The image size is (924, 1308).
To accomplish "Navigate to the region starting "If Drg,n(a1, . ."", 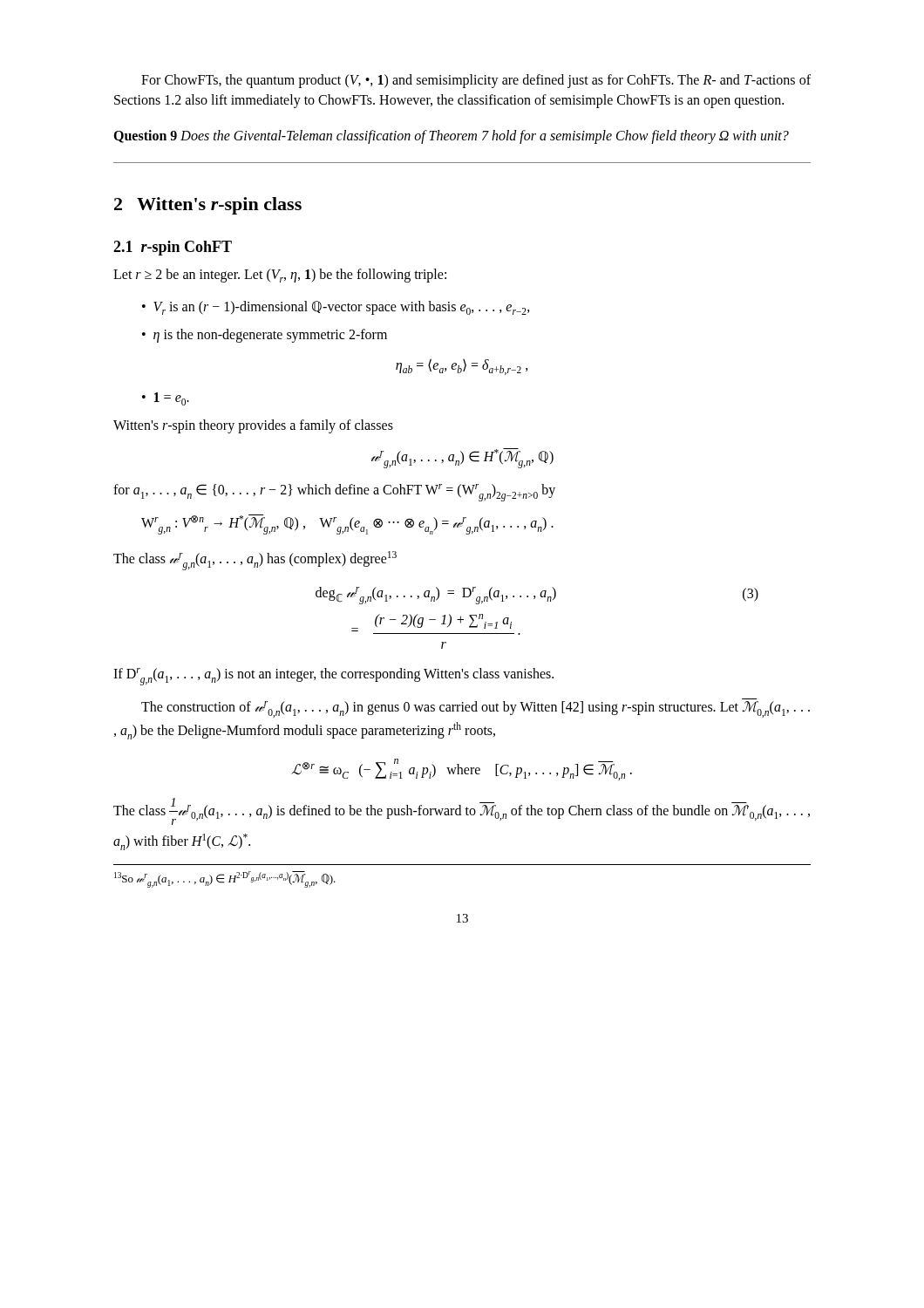I will 462,703.
